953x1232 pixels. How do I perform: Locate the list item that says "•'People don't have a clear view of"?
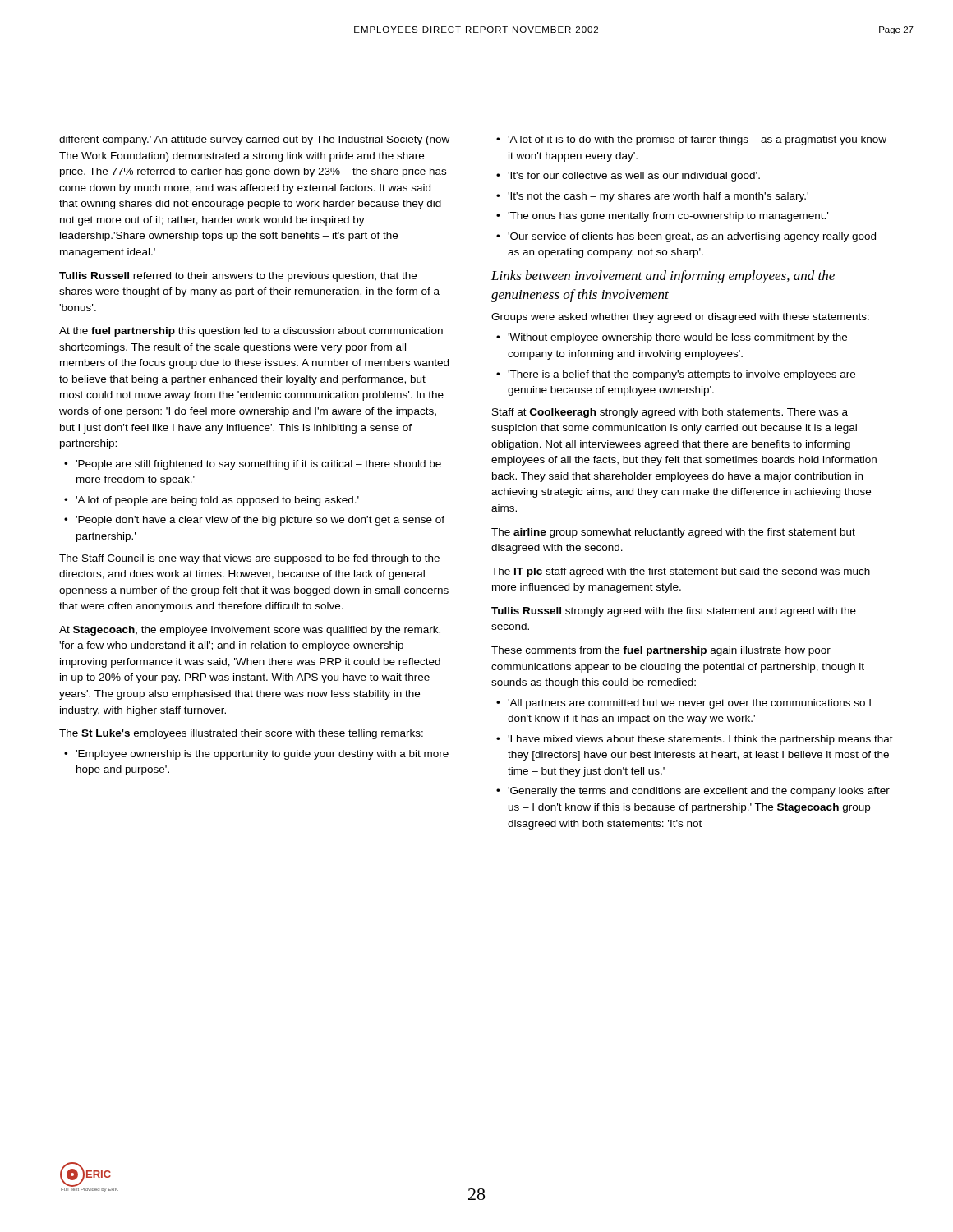(260, 527)
